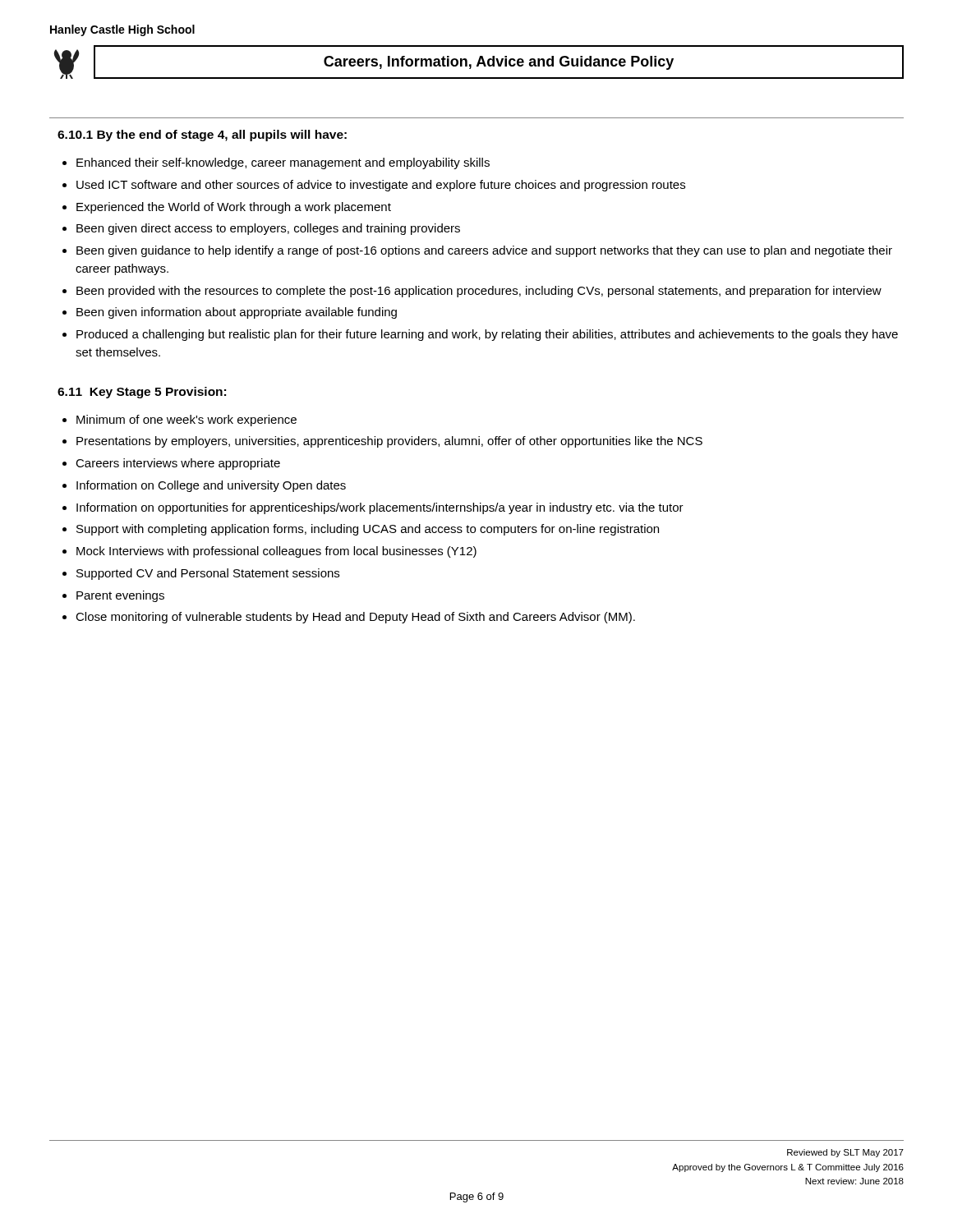This screenshot has width=953, height=1232.
Task: Locate the text starting "Enhanced their self-knowledge,"
Action: 283,162
